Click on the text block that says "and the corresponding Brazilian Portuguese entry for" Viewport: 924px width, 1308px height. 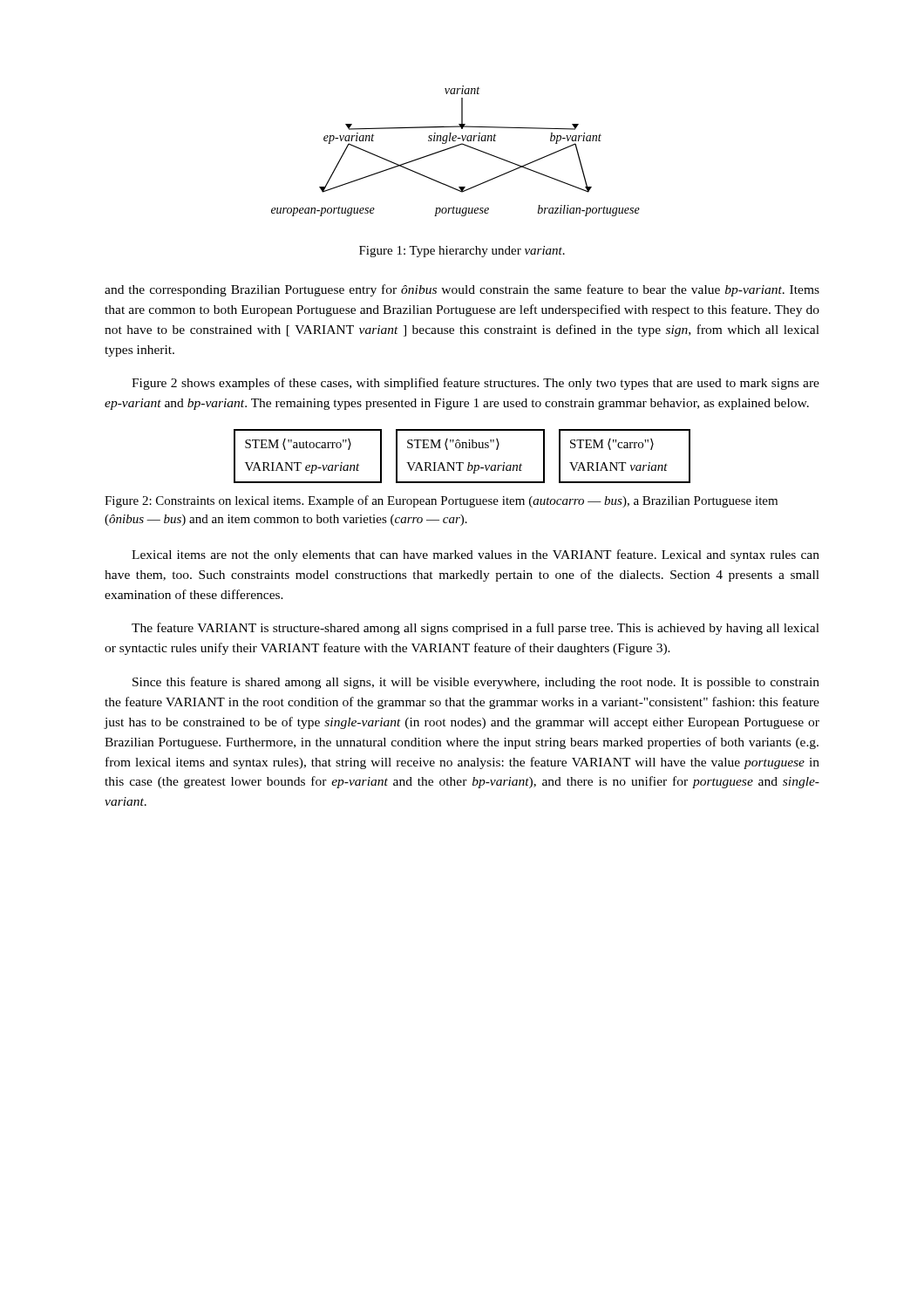point(462,290)
